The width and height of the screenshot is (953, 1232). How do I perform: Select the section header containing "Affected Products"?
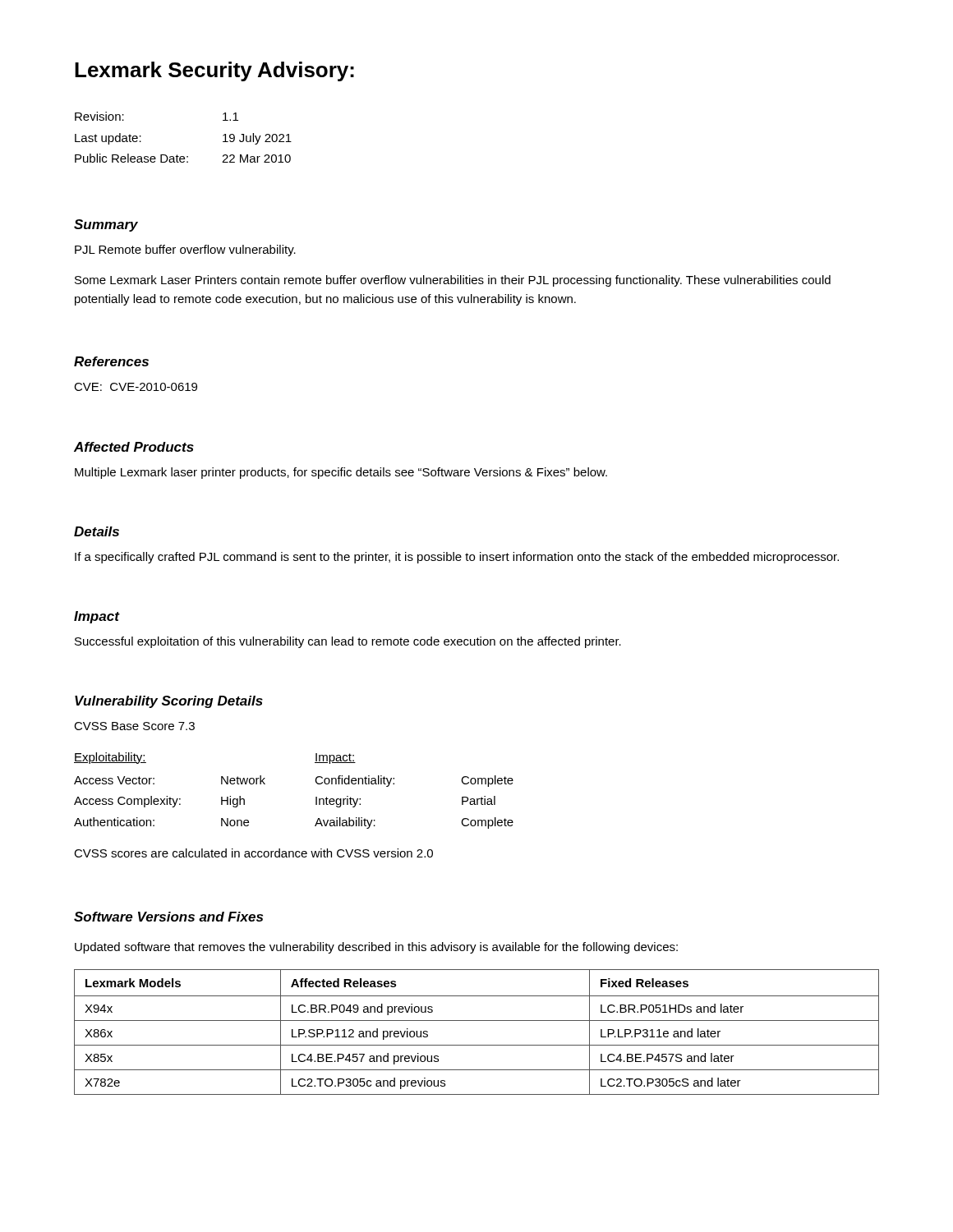134,447
